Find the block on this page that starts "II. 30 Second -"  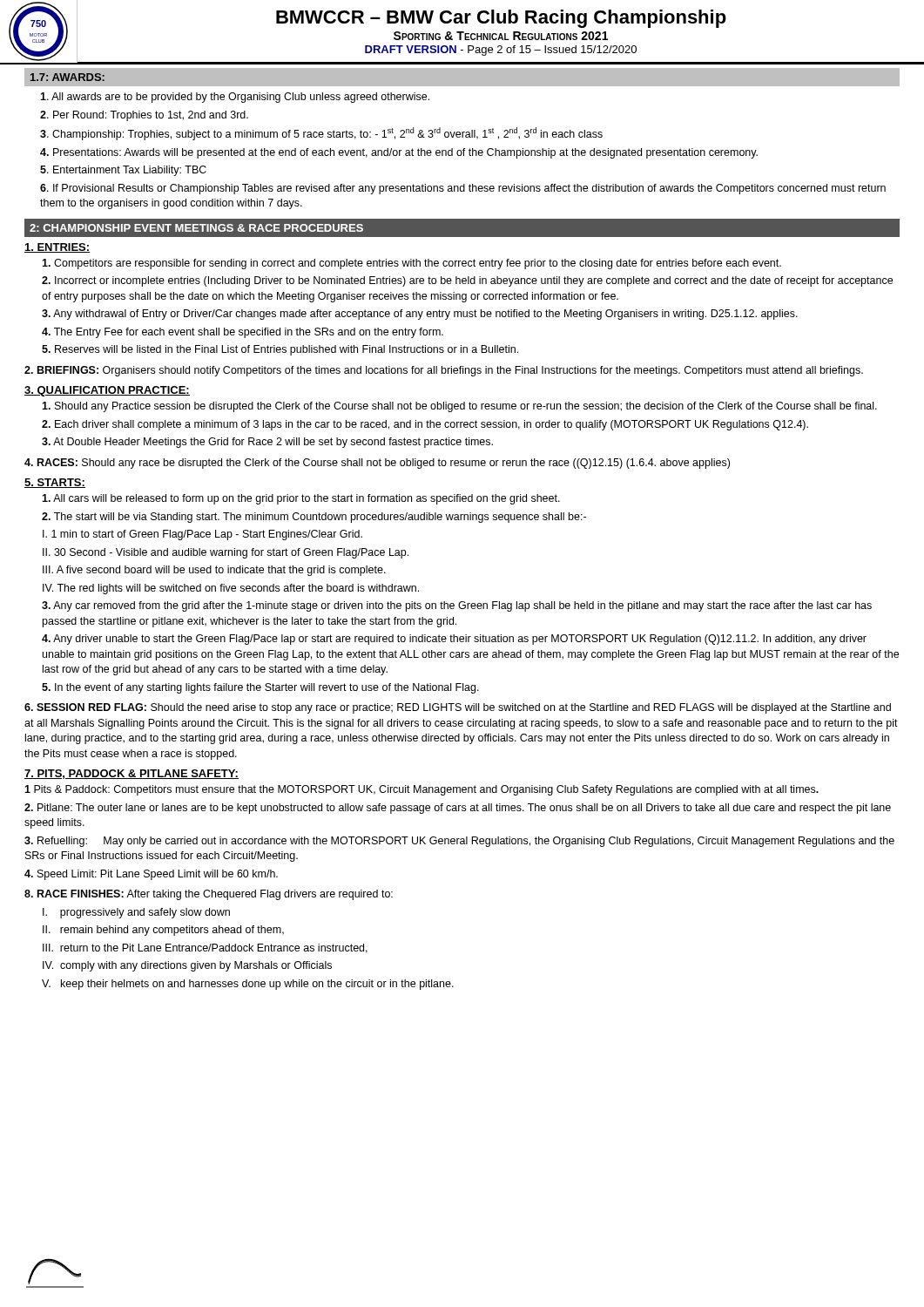(x=226, y=552)
